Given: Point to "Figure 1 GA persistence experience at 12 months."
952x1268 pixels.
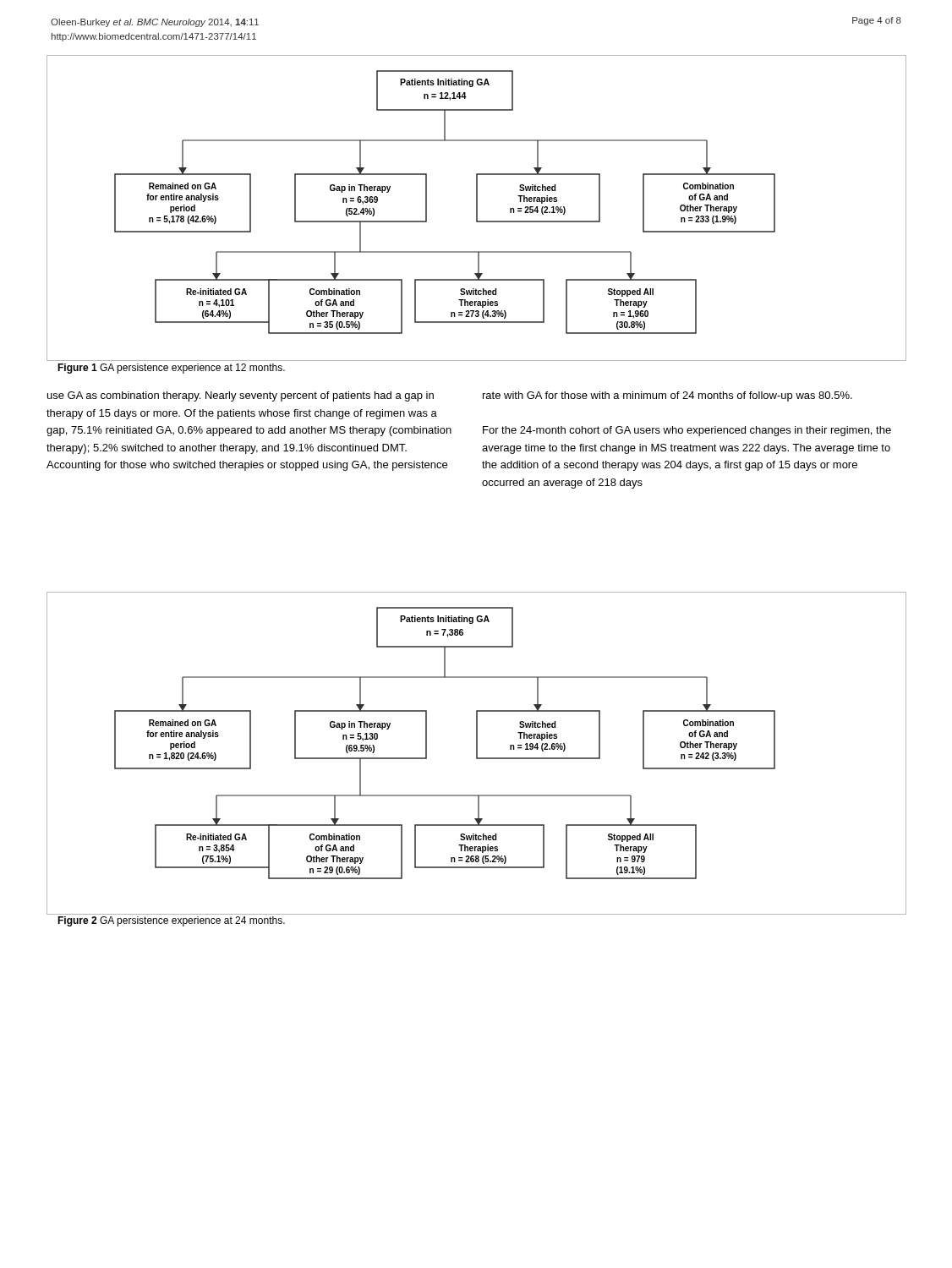Looking at the screenshot, I should tap(171, 368).
